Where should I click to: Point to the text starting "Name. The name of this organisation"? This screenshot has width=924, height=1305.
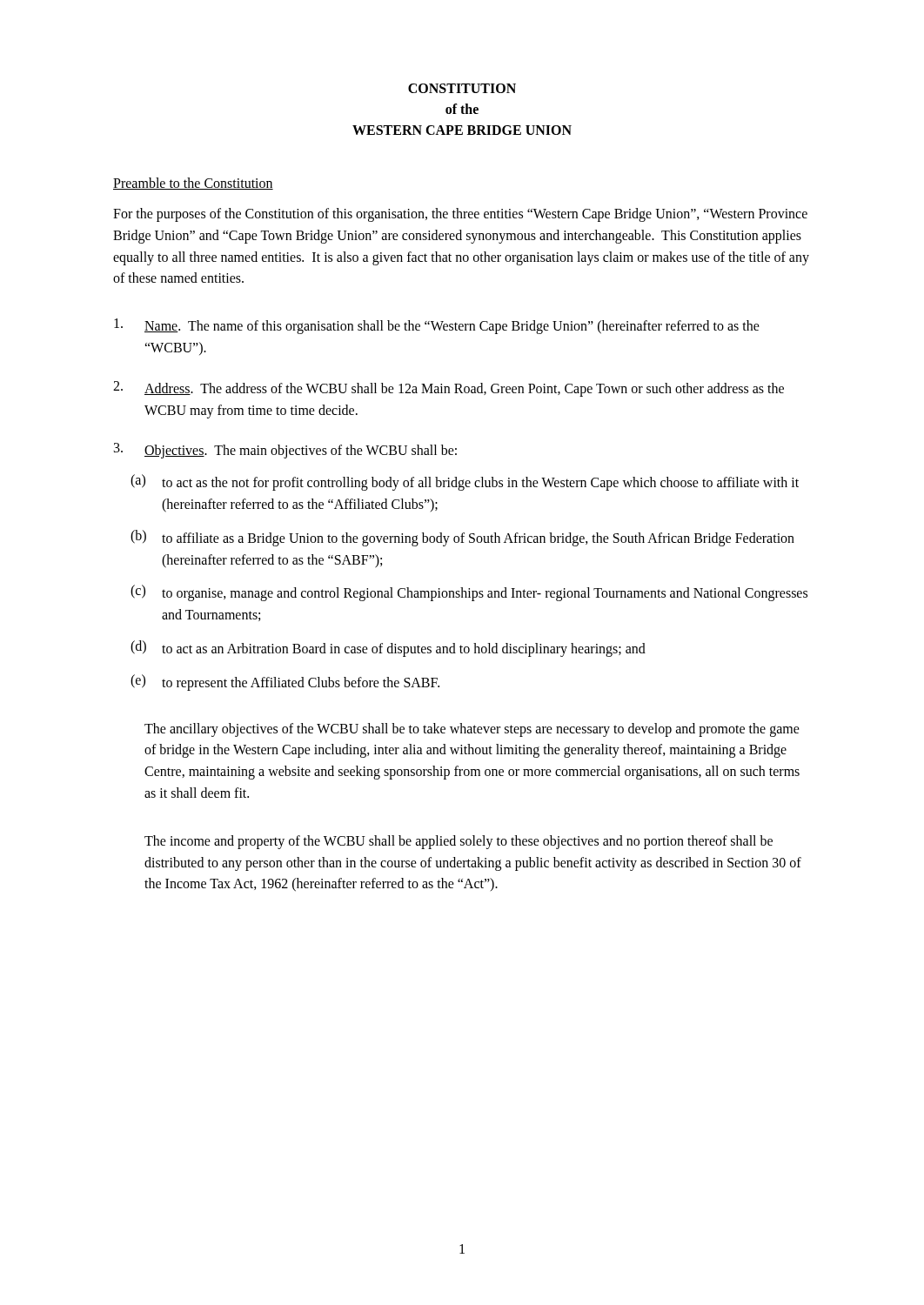point(462,338)
